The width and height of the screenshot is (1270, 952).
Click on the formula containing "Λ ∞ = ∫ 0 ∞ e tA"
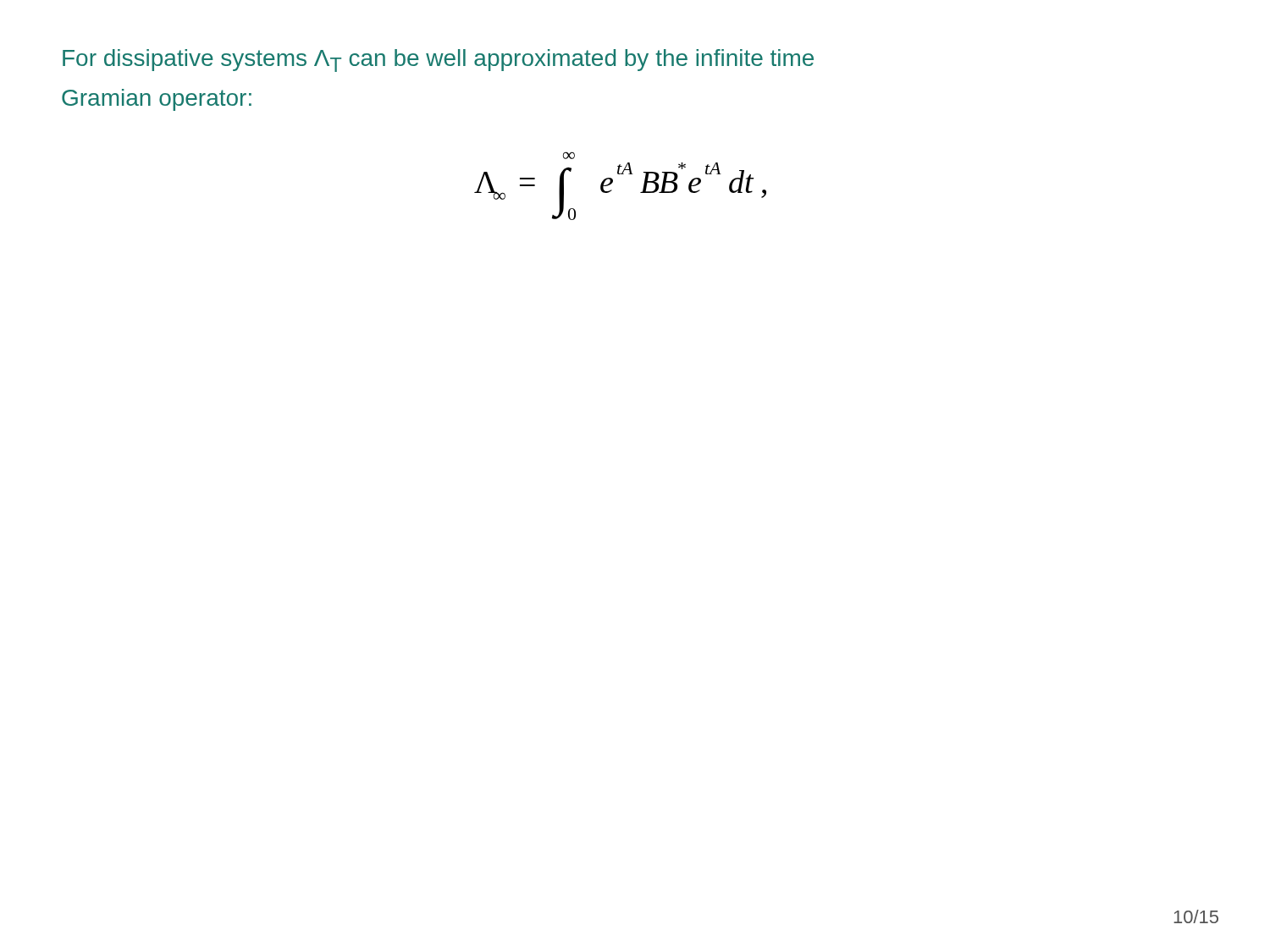(635, 186)
